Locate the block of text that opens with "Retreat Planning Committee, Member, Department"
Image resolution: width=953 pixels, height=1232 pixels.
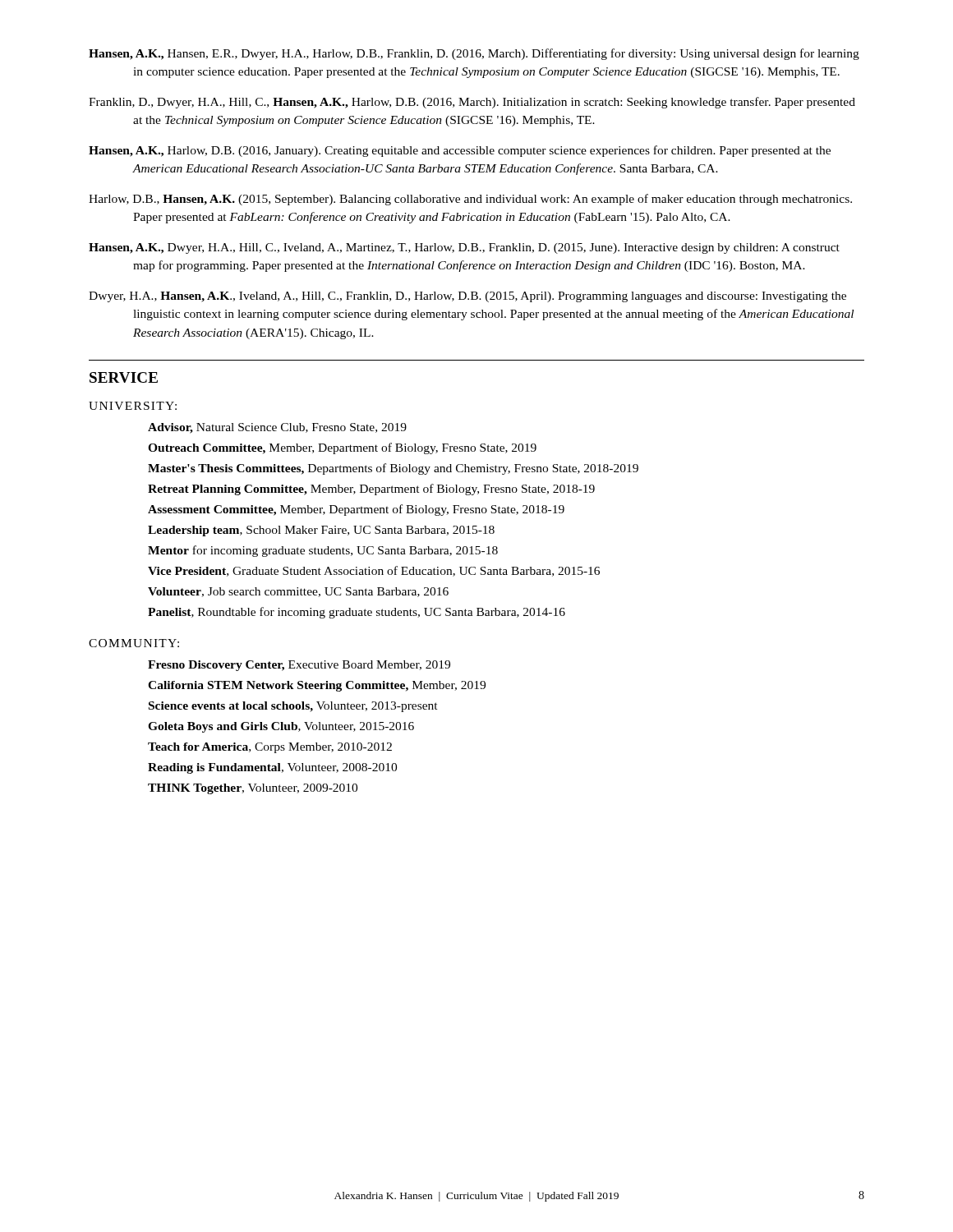coord(372,488)
